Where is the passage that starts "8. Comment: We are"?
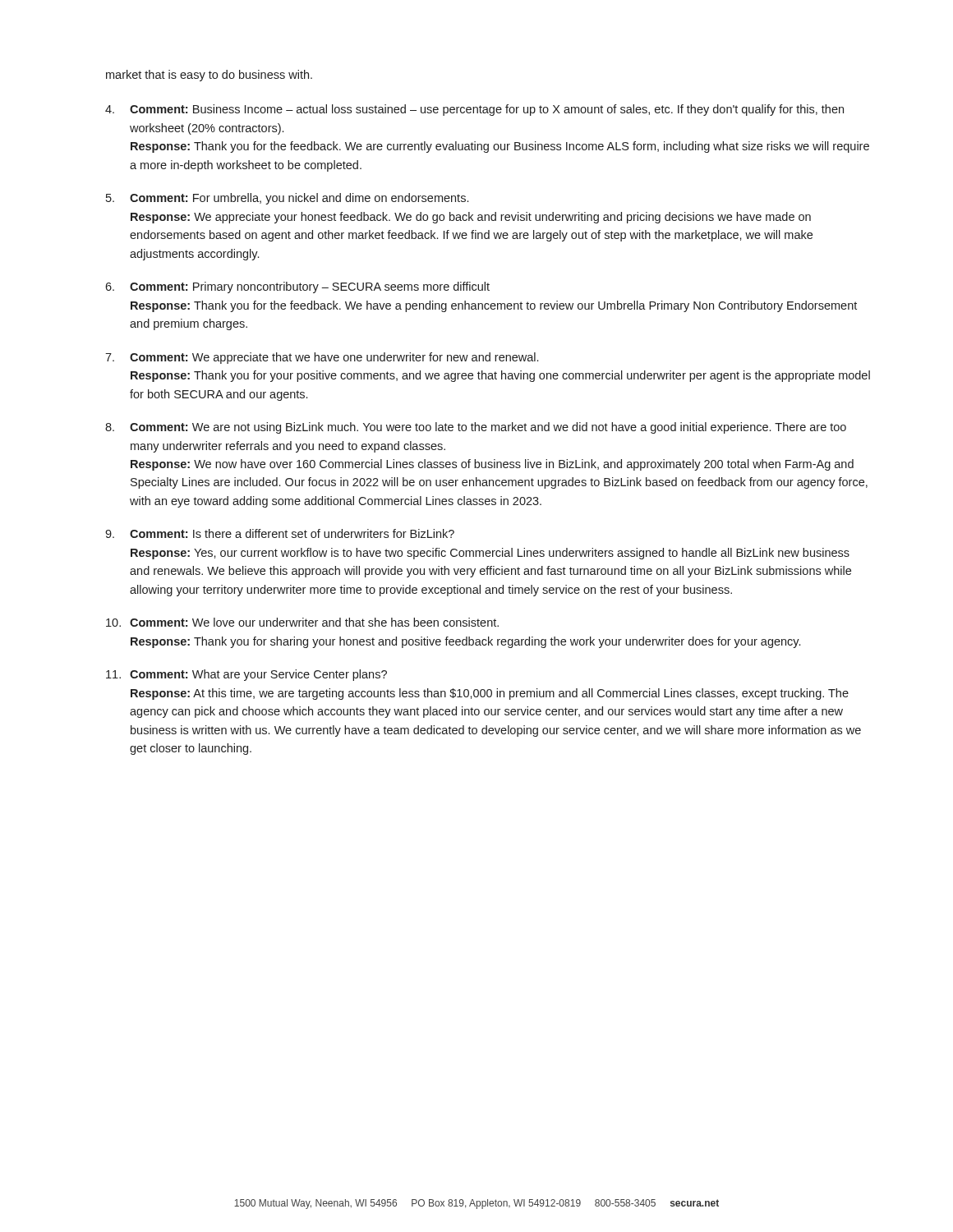 tap(488, 464)
